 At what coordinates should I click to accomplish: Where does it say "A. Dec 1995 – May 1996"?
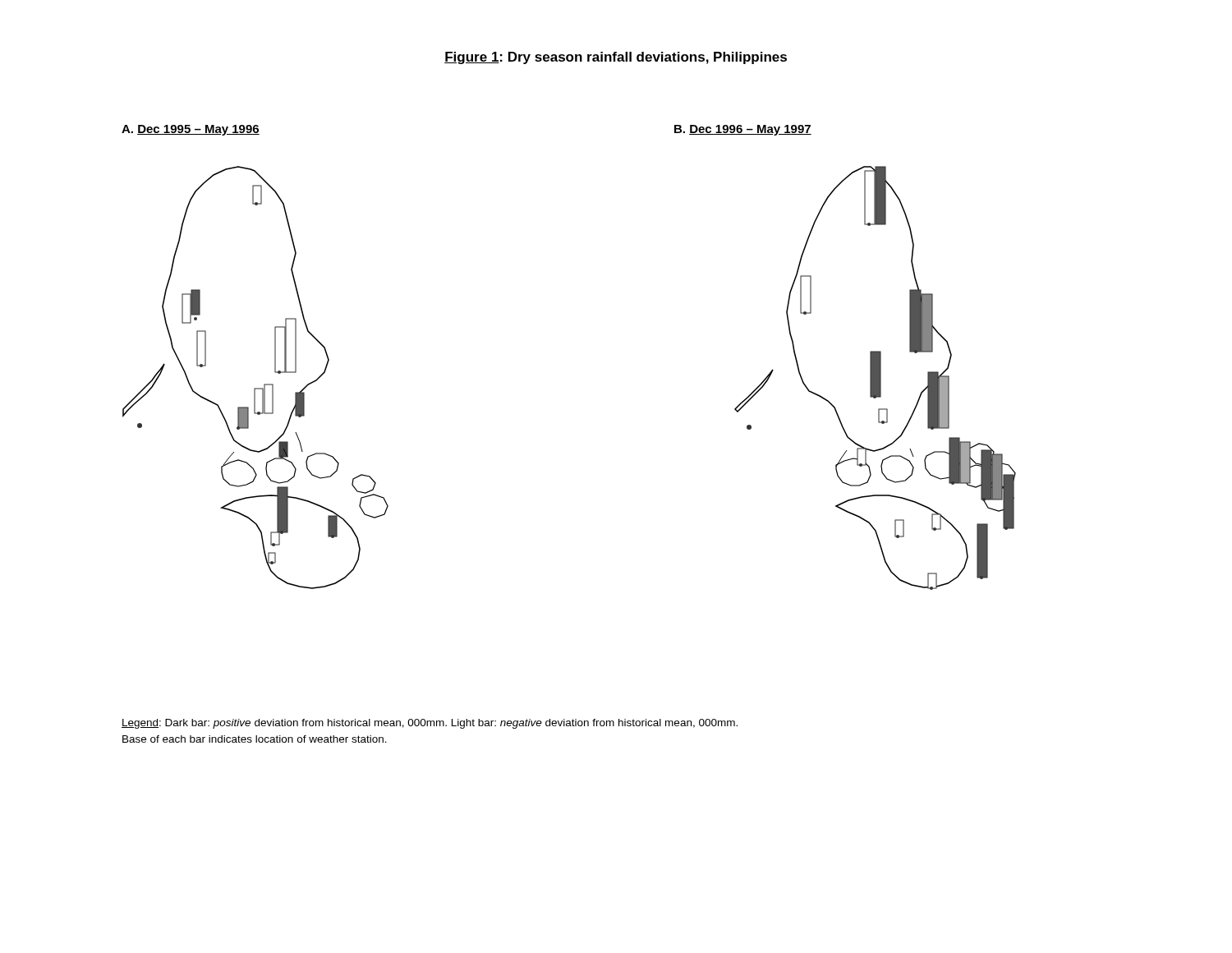pyautogui.click(x=190, y=129)
